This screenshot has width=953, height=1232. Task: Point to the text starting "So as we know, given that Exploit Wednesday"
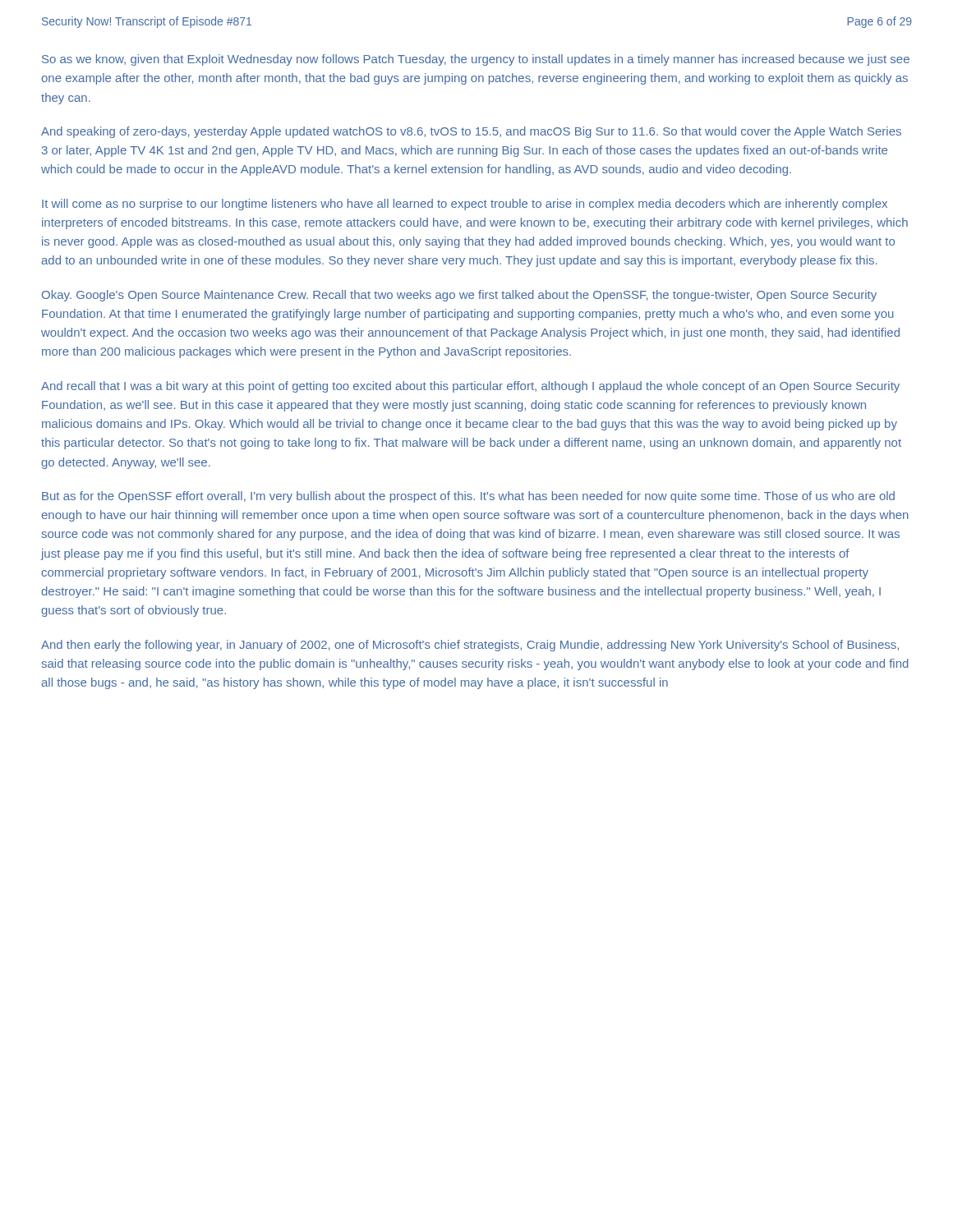click(475, 78)
